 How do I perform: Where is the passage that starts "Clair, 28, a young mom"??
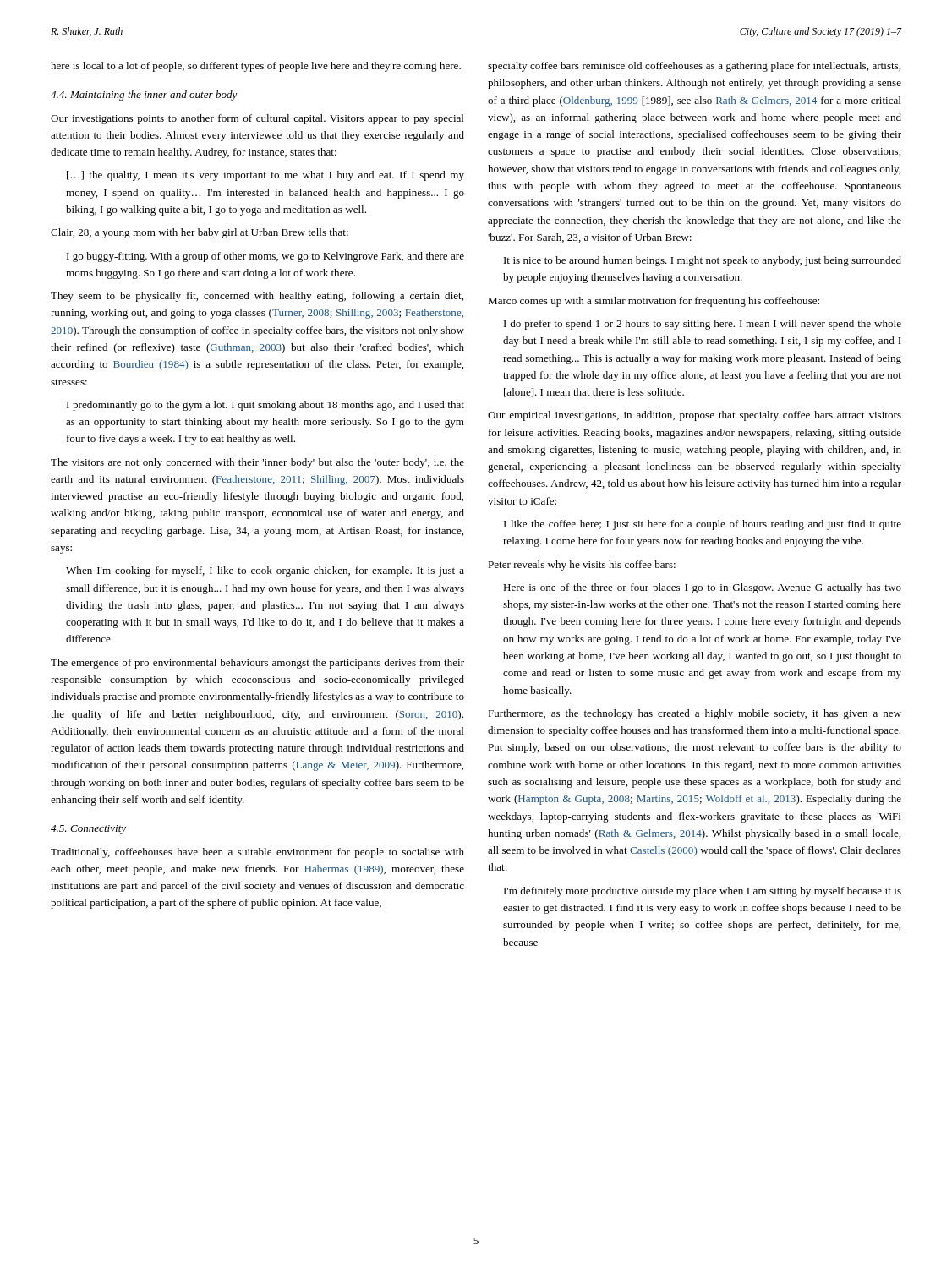point(257,233)
